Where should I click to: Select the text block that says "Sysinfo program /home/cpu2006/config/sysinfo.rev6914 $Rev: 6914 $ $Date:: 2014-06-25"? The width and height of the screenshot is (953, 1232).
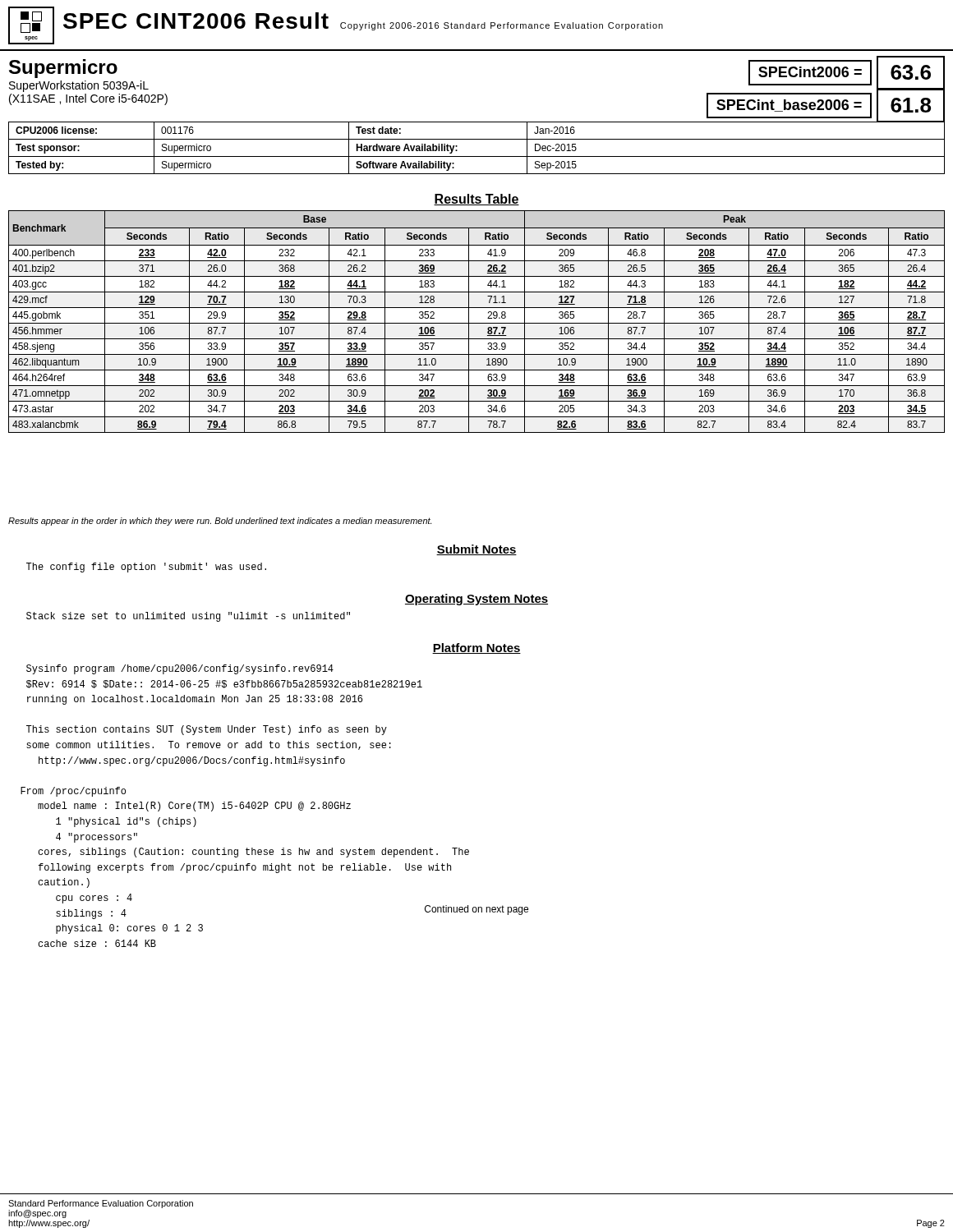tap(239, 807)
